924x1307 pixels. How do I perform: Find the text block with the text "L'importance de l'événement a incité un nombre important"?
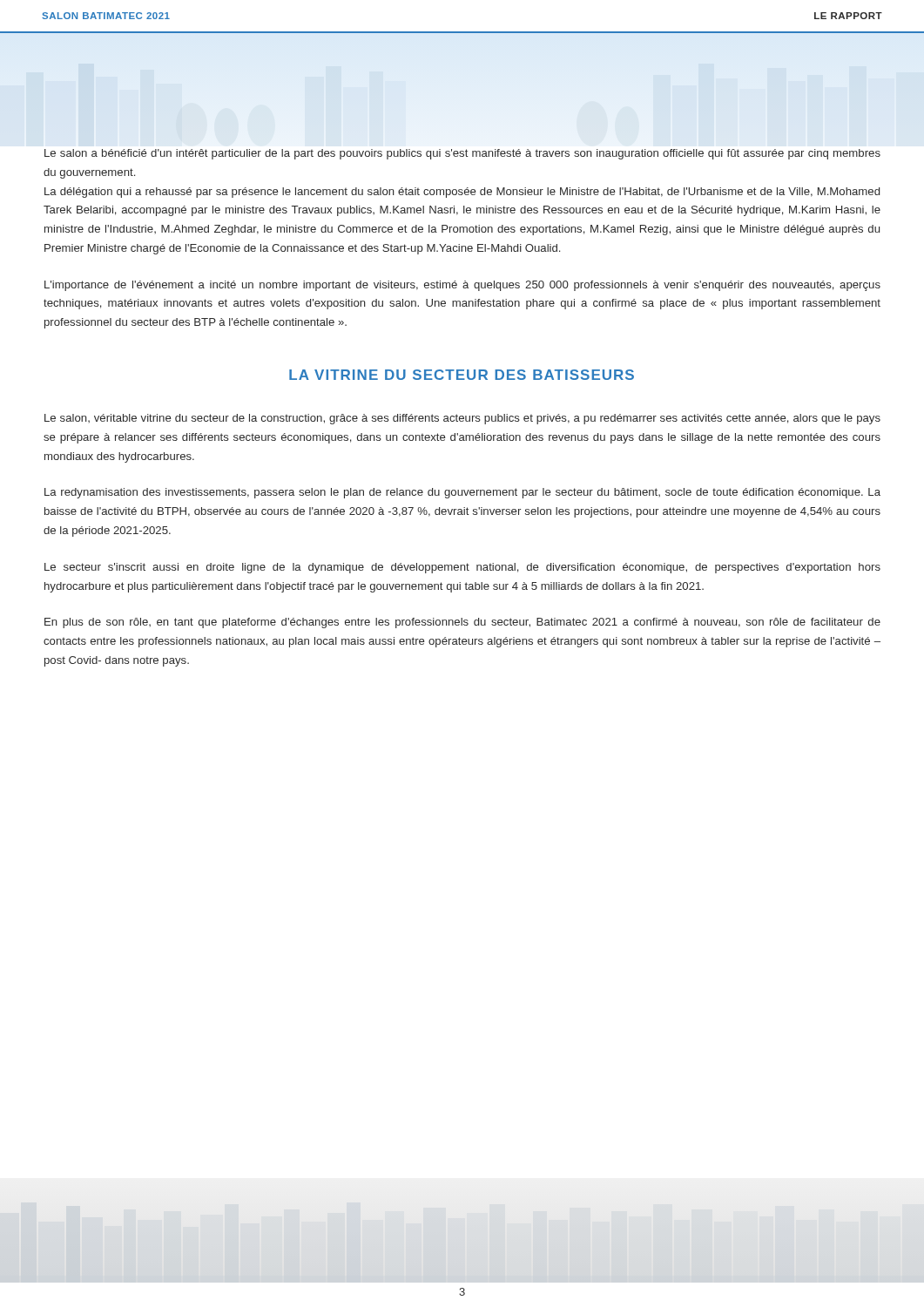(x=462, y=303)
